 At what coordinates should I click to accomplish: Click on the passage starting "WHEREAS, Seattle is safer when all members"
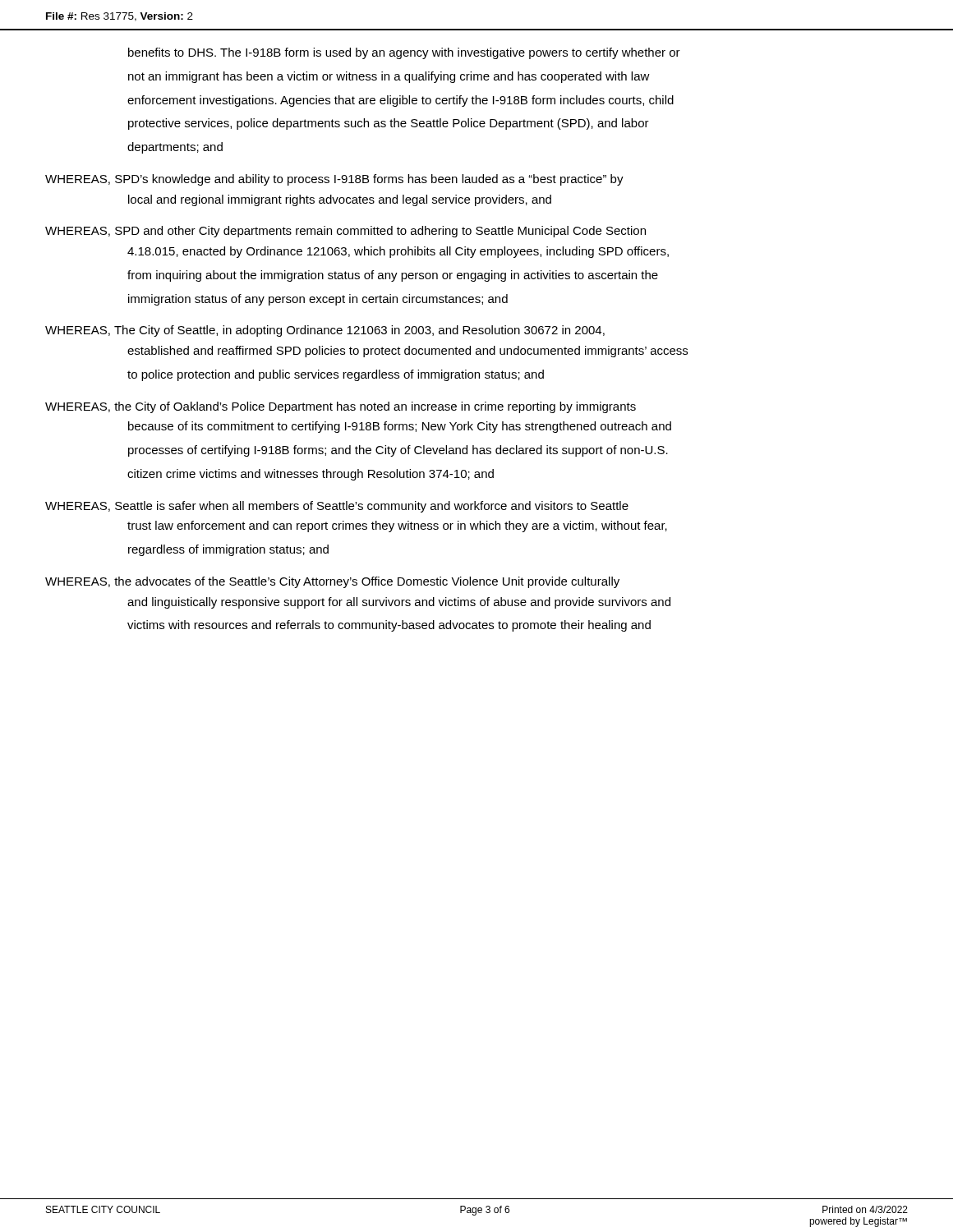click(476, 528)
